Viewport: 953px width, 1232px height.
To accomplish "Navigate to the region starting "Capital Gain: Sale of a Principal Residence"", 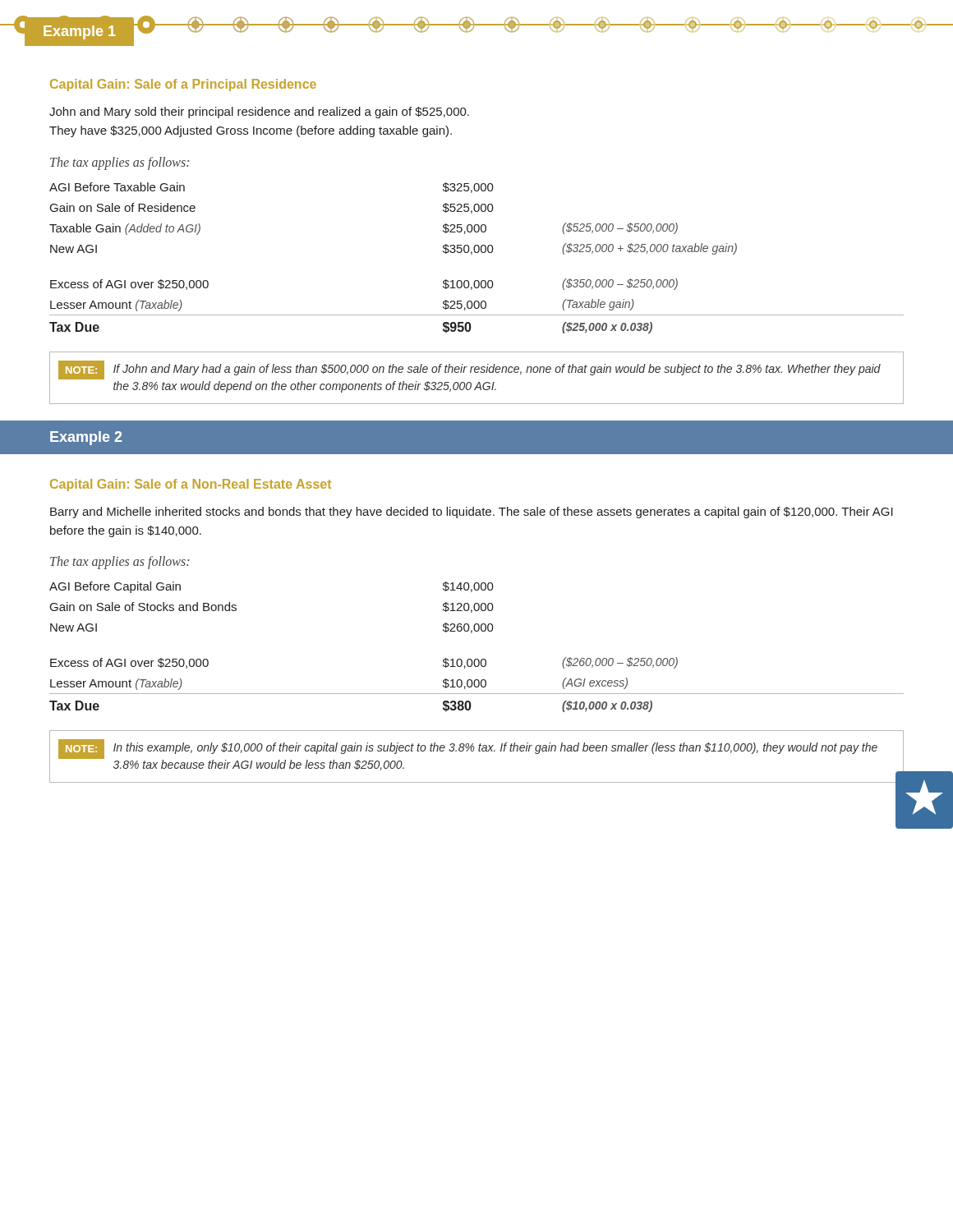I will click(183, 84).
